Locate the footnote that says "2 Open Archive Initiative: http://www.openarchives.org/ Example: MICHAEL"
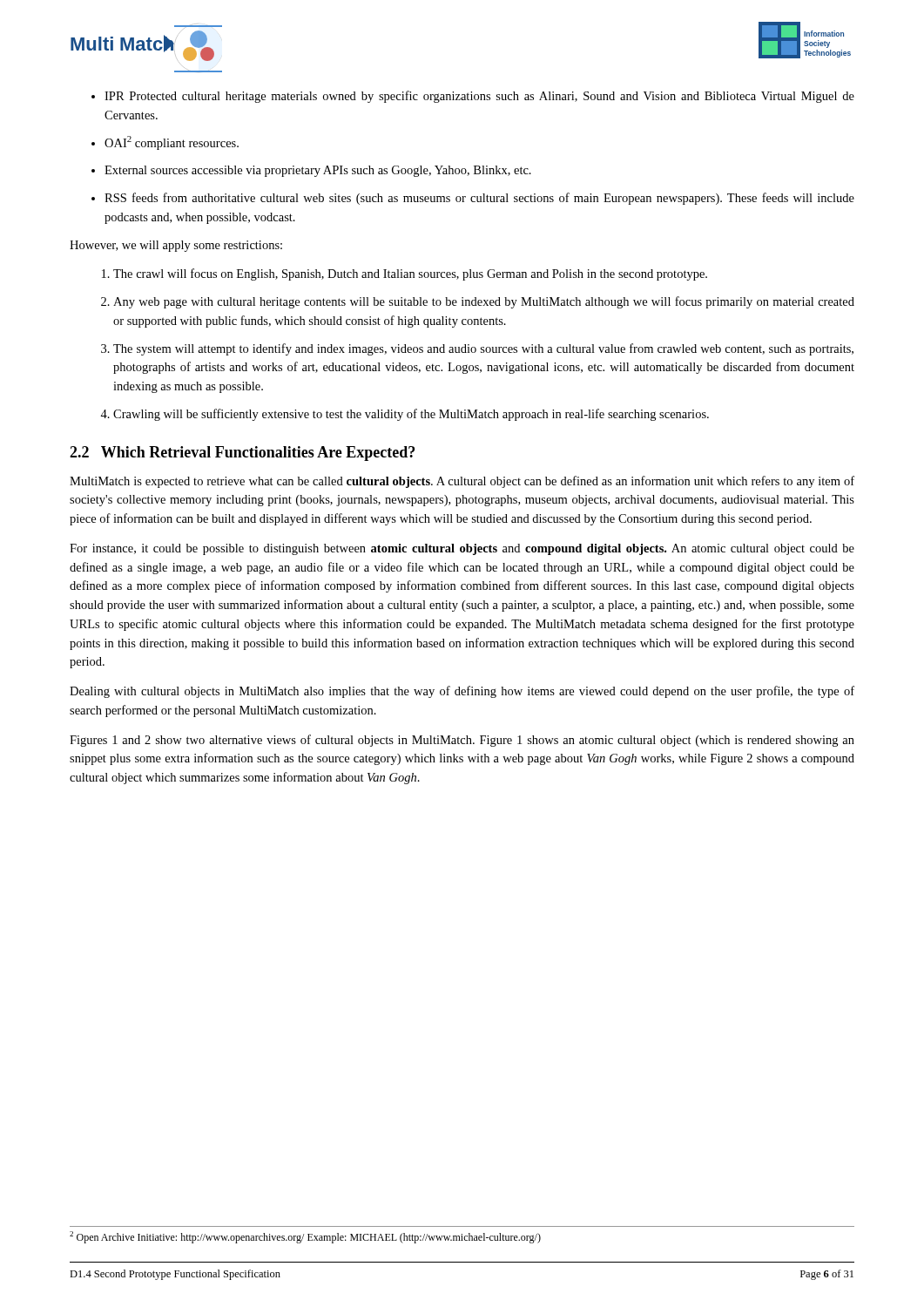The image size is (924, 1307). pyautogui.click(x=305, y=1236)
